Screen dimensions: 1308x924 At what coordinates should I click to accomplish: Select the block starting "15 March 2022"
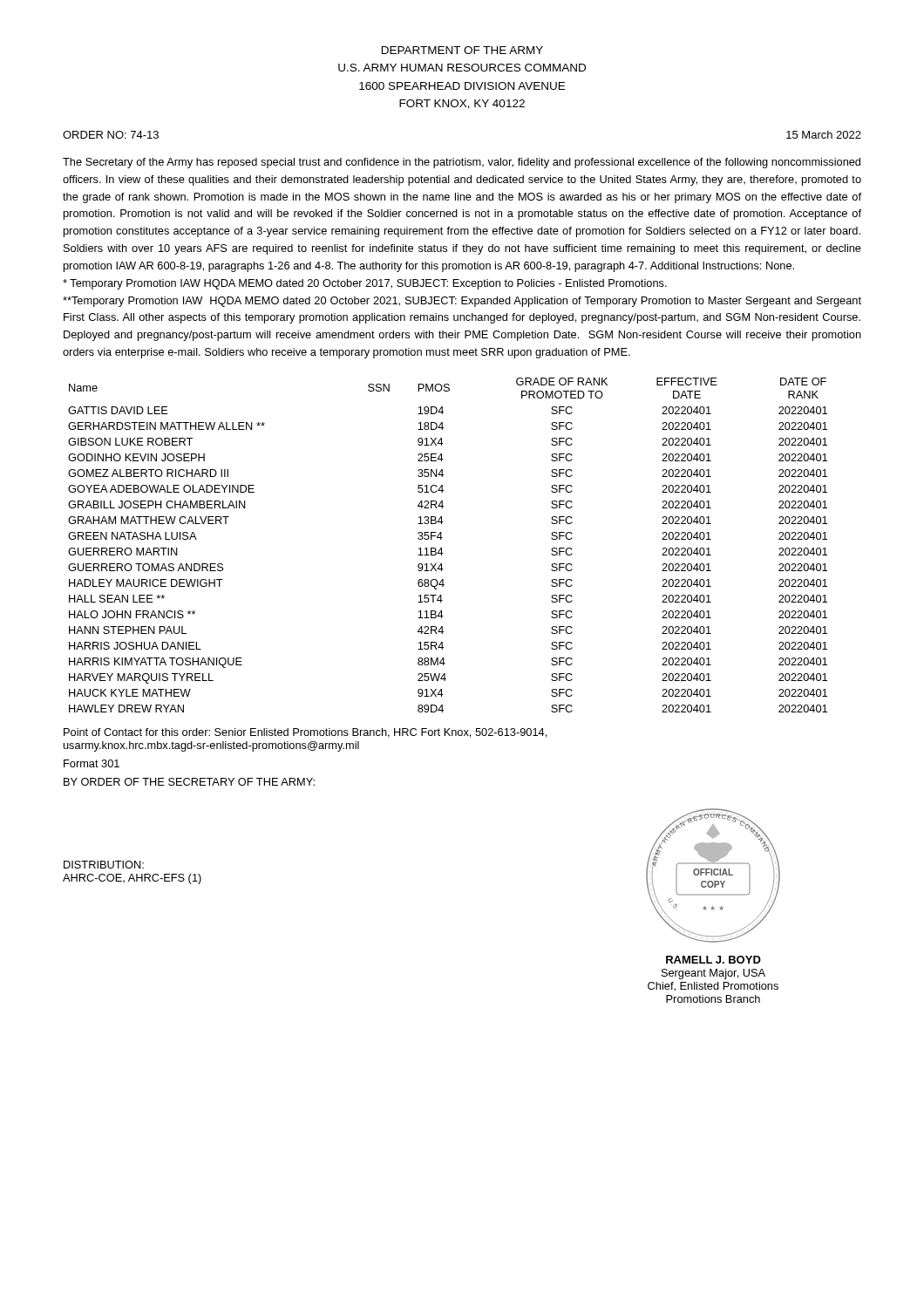(823, 135)
